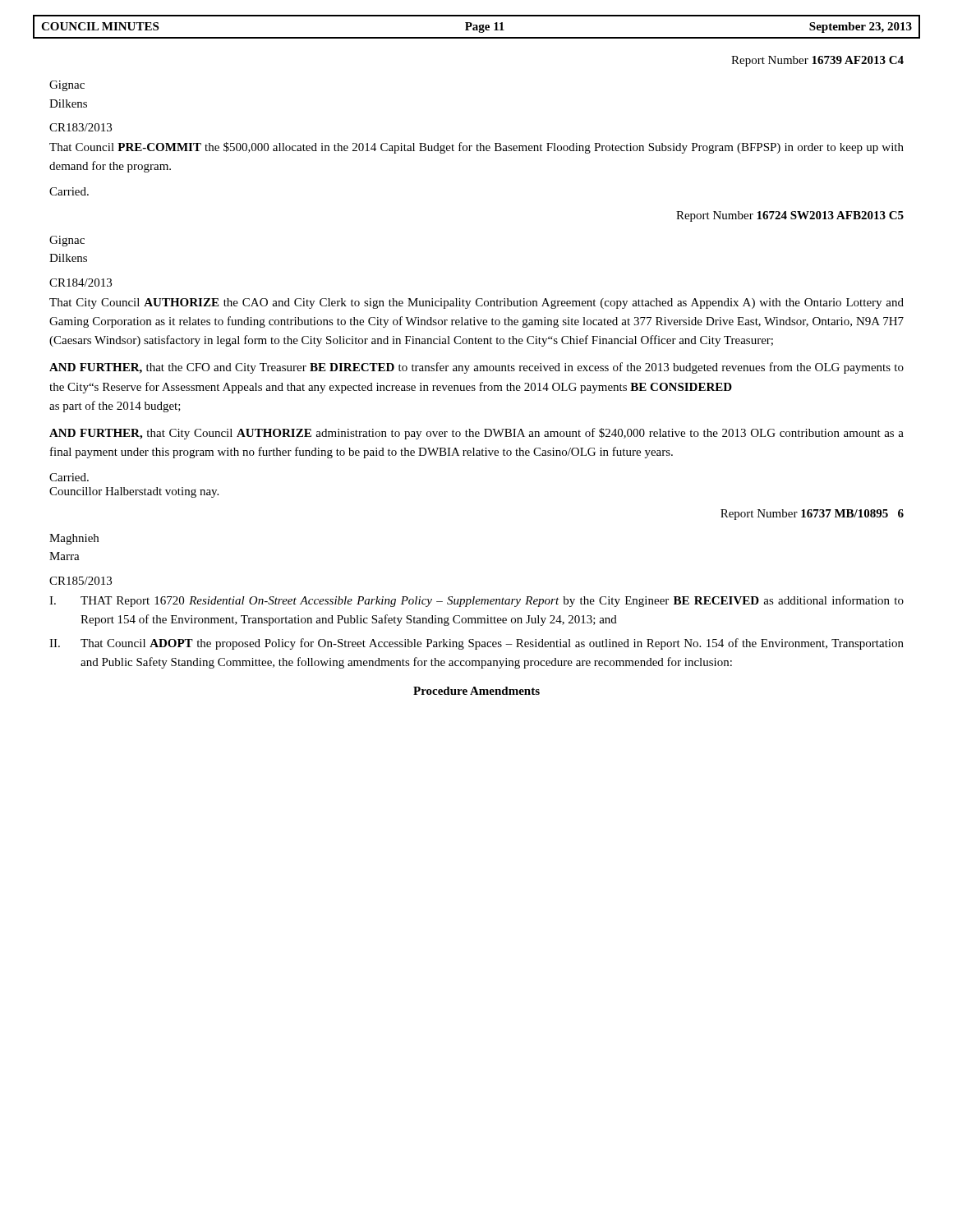Find the text block containing "That City Council"
This screenshot has width=953, height=1232.
[x=476, y=321]
